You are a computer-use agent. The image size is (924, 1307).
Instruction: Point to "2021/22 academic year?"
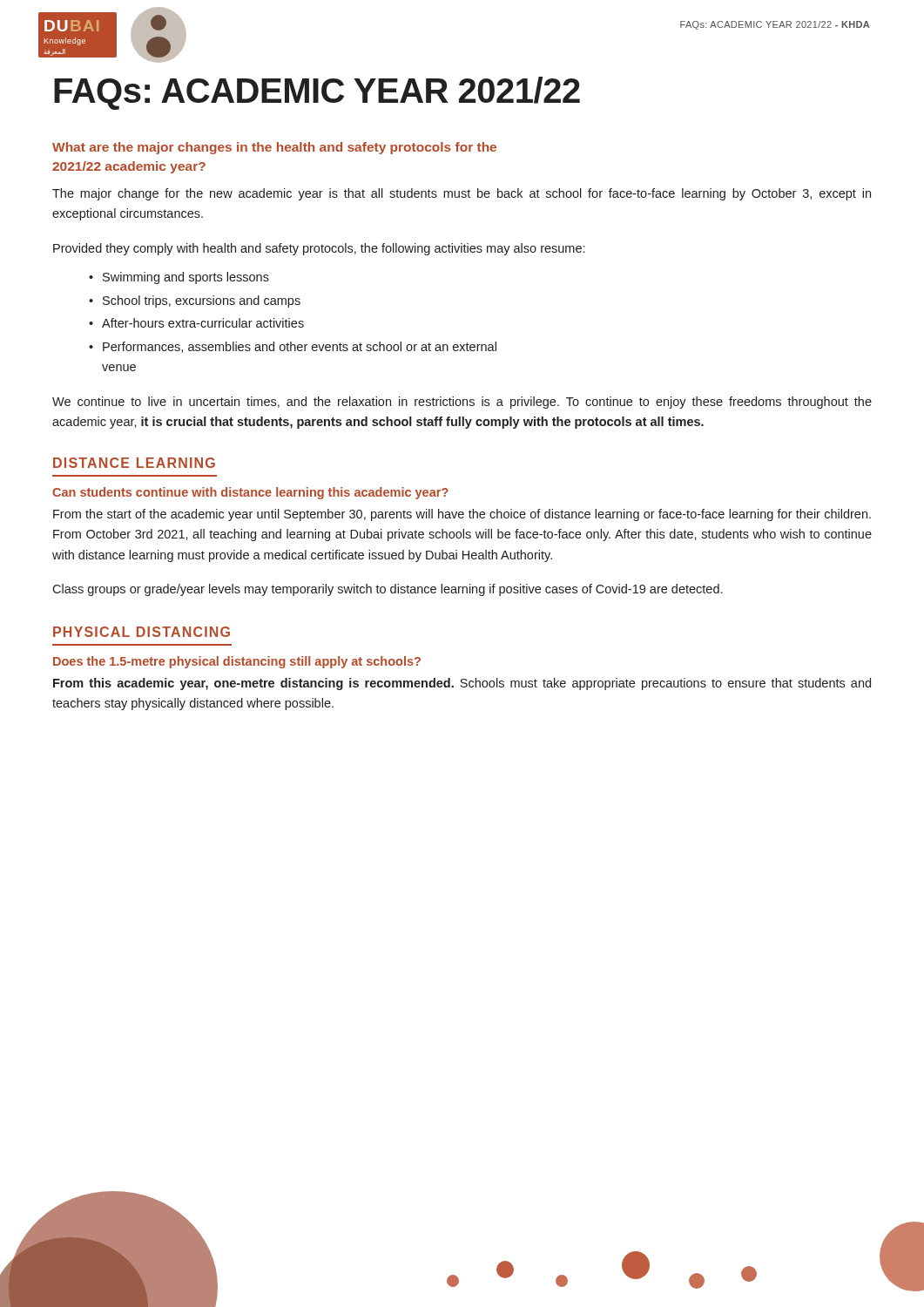[x=129, y=166]
